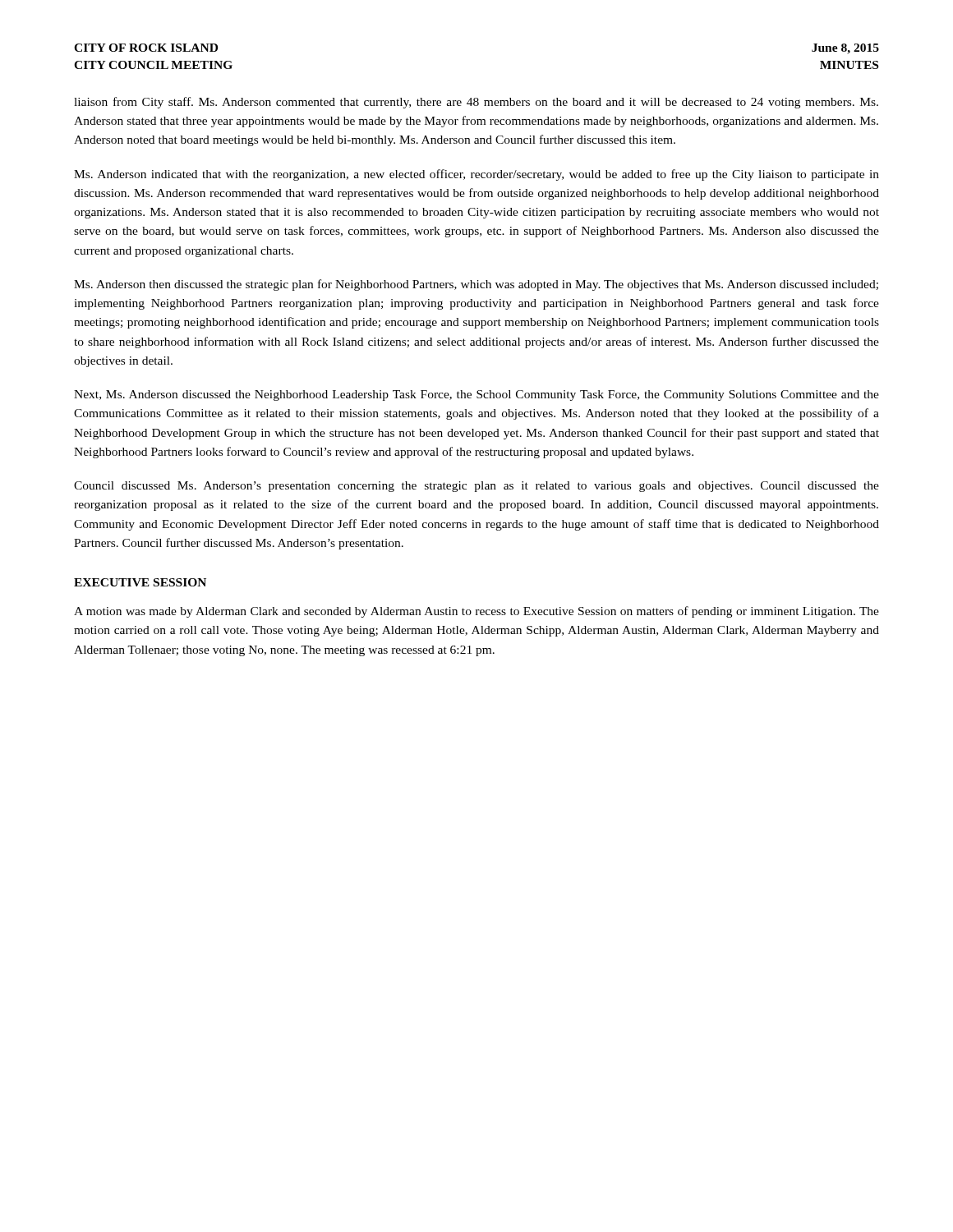Click on the text block with the text "Ms. Anderson indicated that"
This screenshot has height=1232, width=953.
coord(476,212)
